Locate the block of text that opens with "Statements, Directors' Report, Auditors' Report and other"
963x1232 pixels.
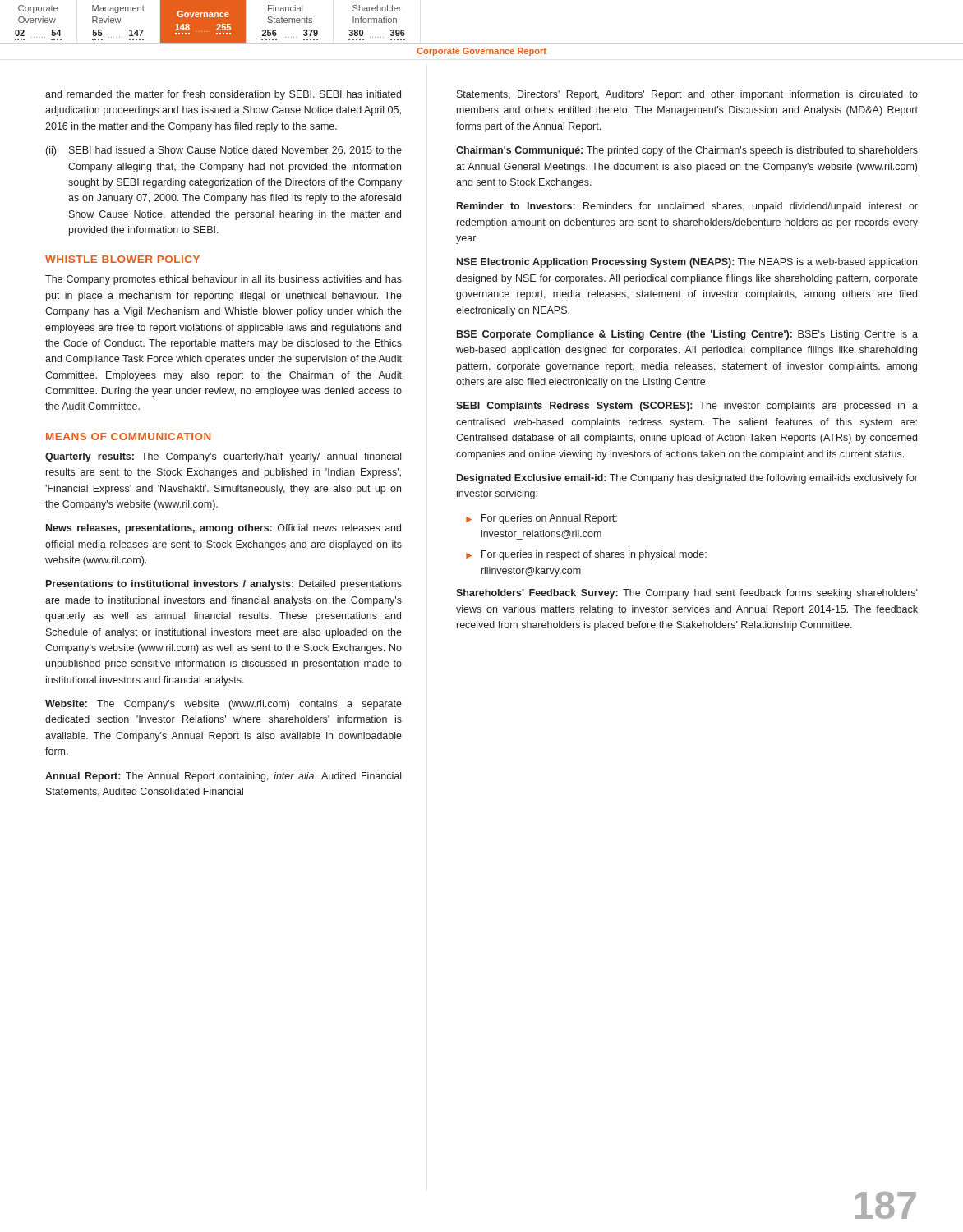click(687, 110)
